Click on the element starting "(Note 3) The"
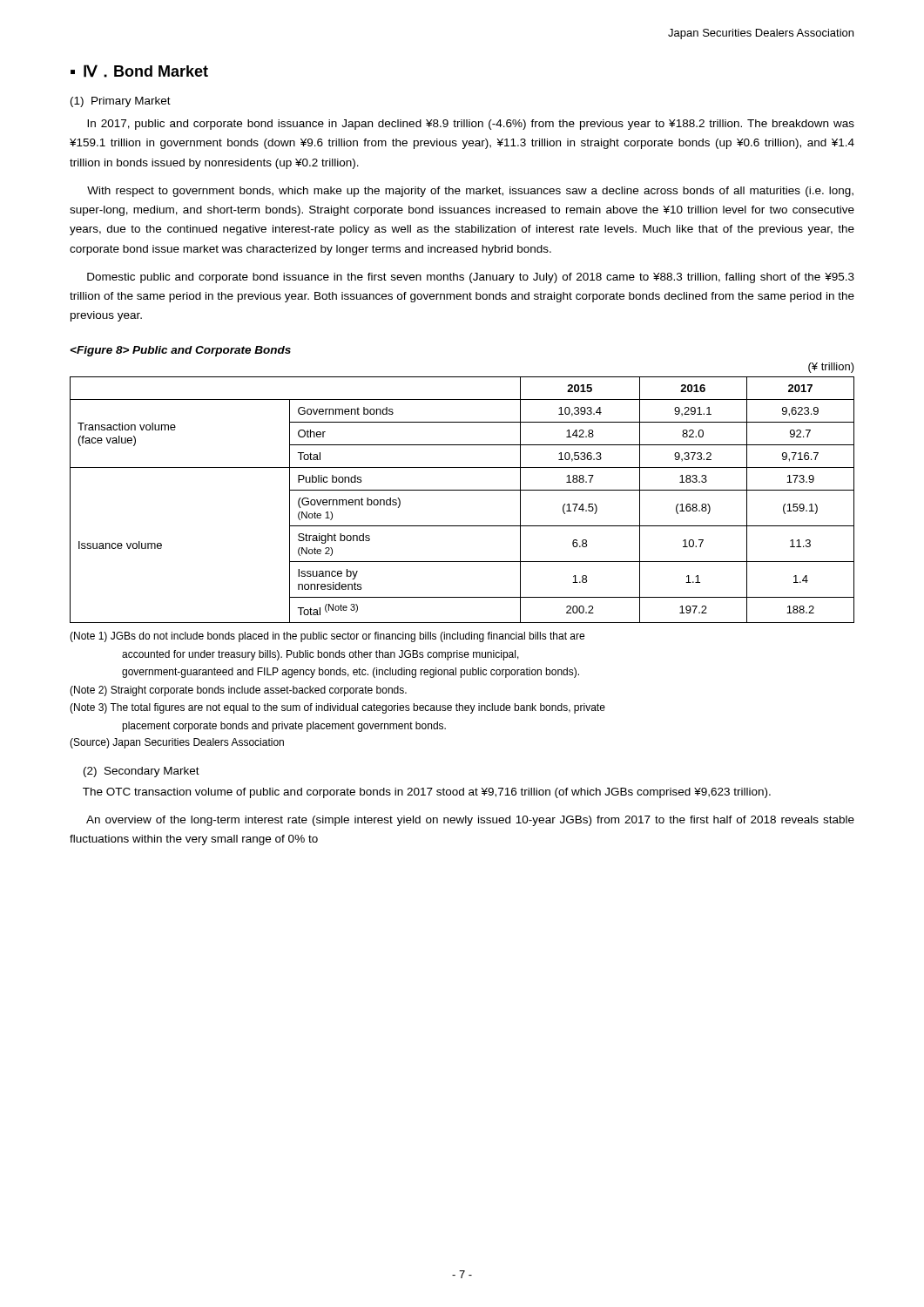This screenshot has height=1307, width=924. pos(462,717)
